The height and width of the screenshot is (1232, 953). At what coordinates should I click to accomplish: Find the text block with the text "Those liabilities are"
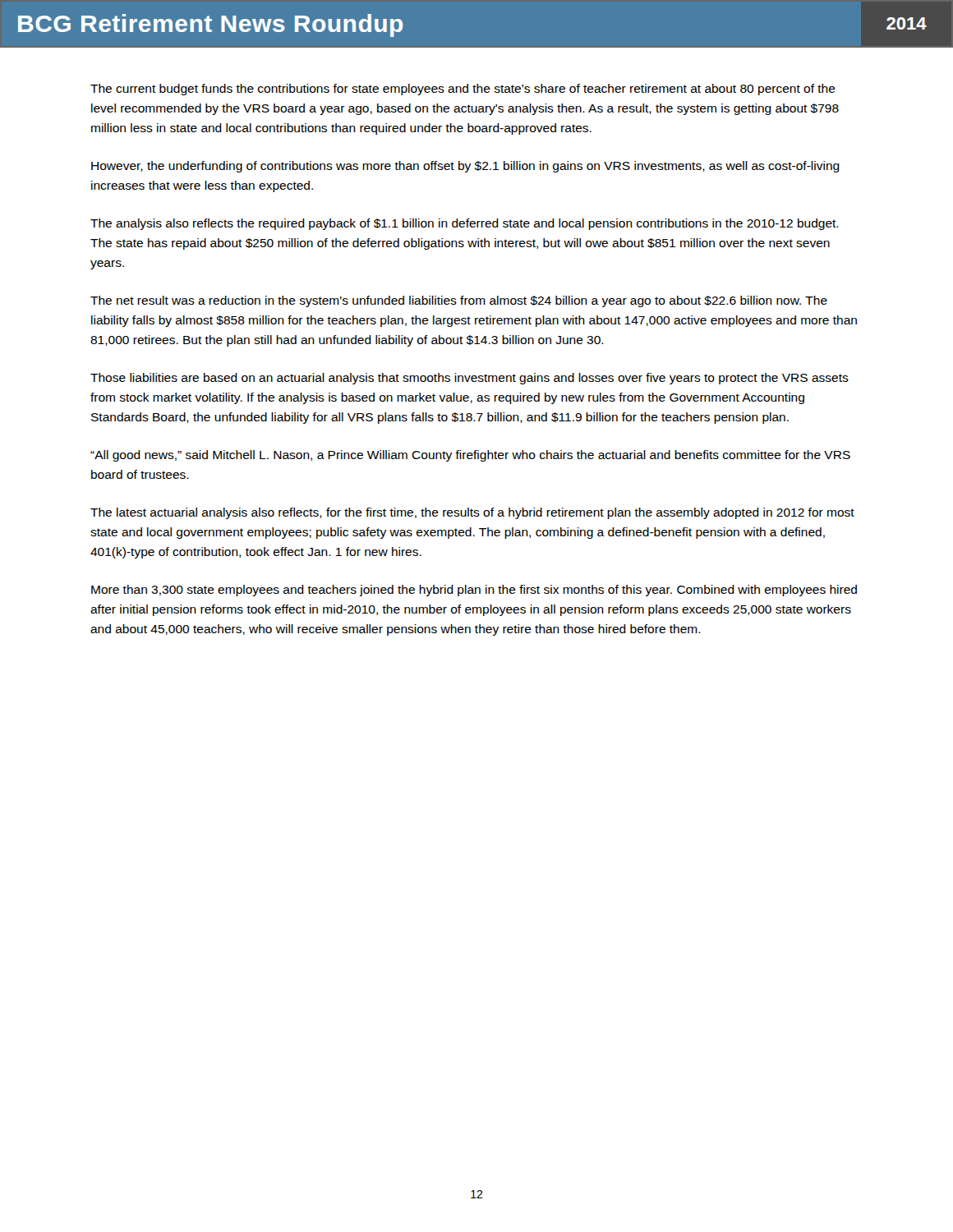coord(469,397)
